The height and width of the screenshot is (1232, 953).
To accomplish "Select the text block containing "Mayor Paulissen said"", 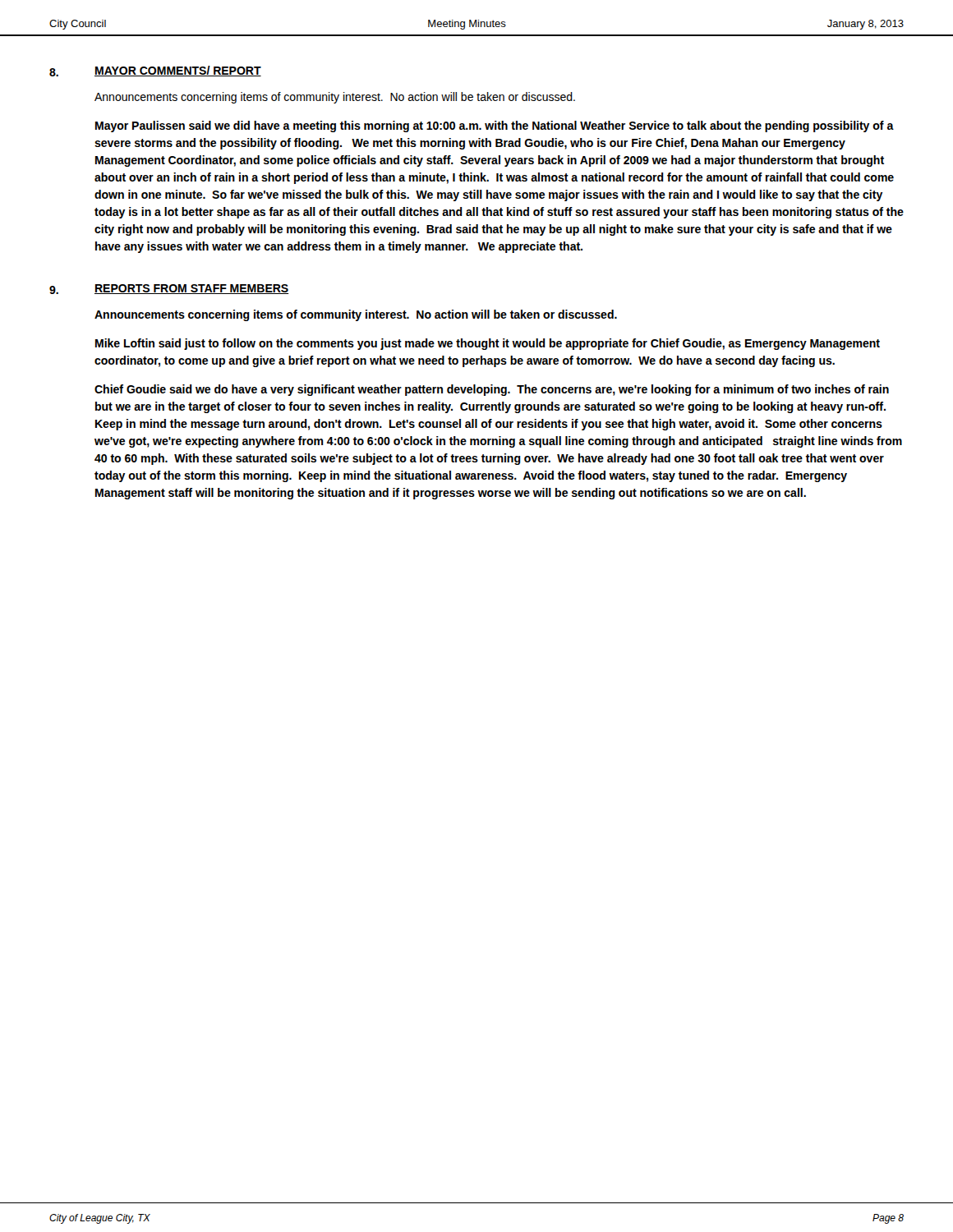I will (x=499, y=186).
